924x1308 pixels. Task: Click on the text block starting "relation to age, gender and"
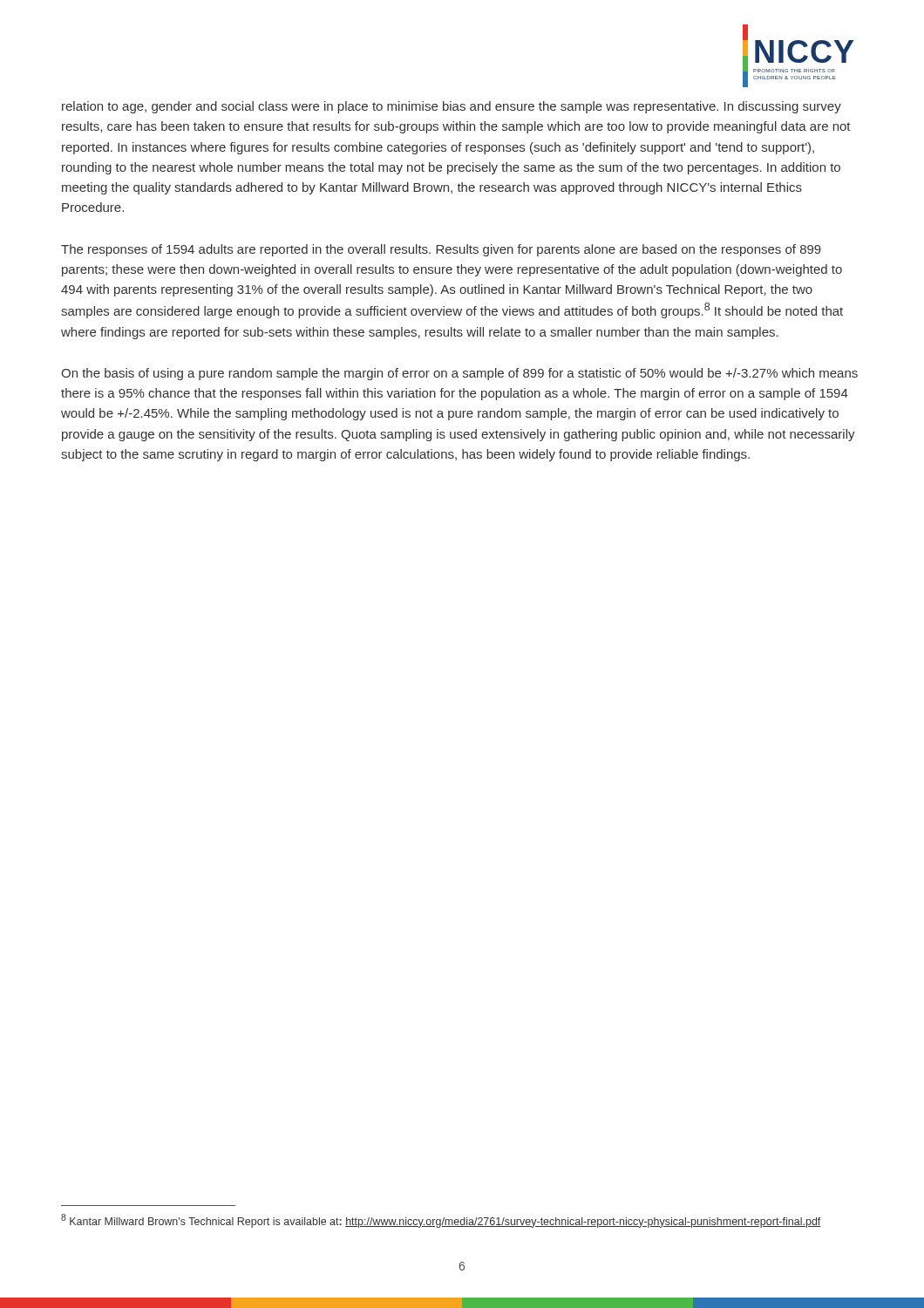(456, 157)
